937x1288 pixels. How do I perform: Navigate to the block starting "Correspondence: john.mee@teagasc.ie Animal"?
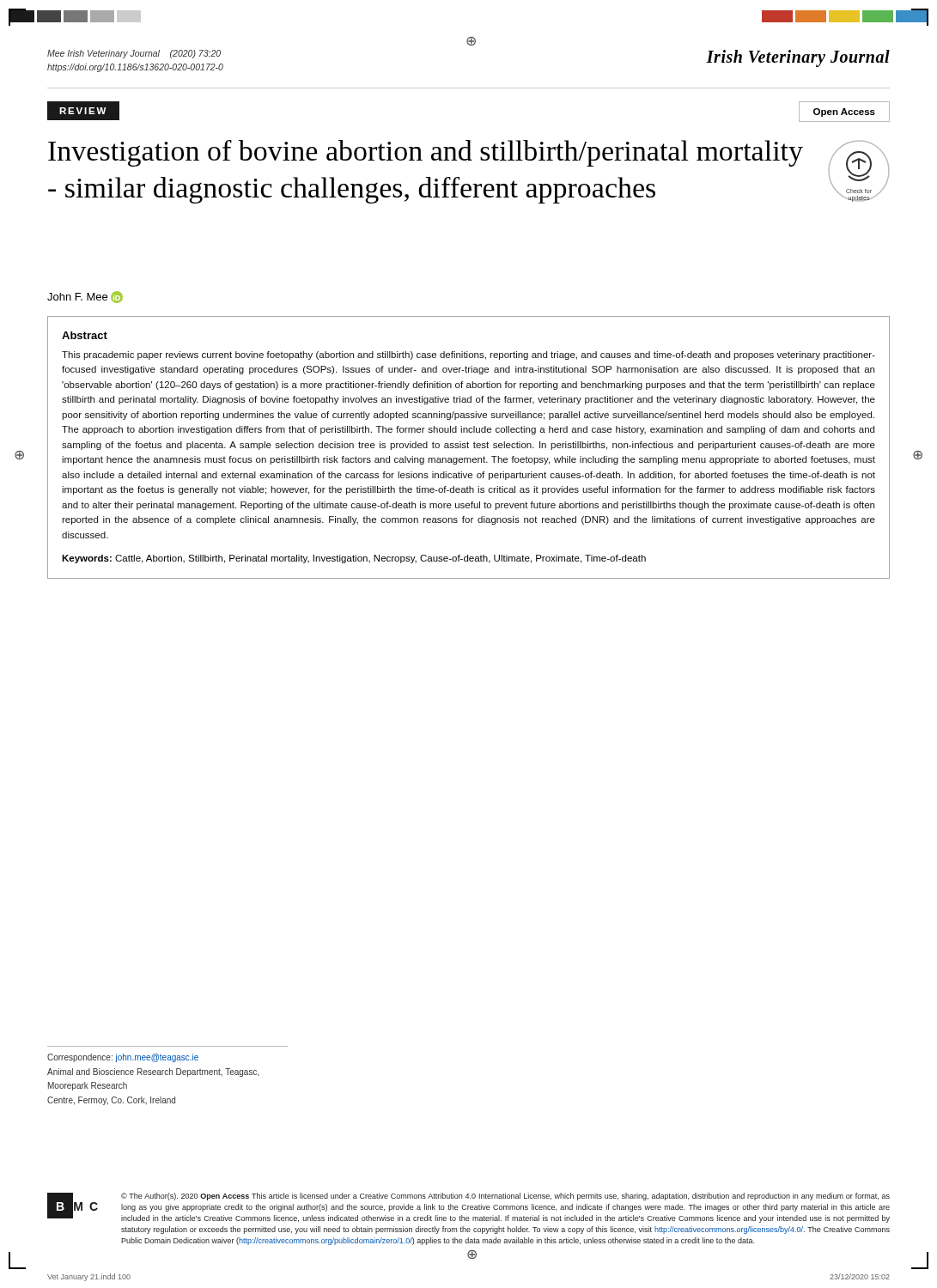point(153,1079)
